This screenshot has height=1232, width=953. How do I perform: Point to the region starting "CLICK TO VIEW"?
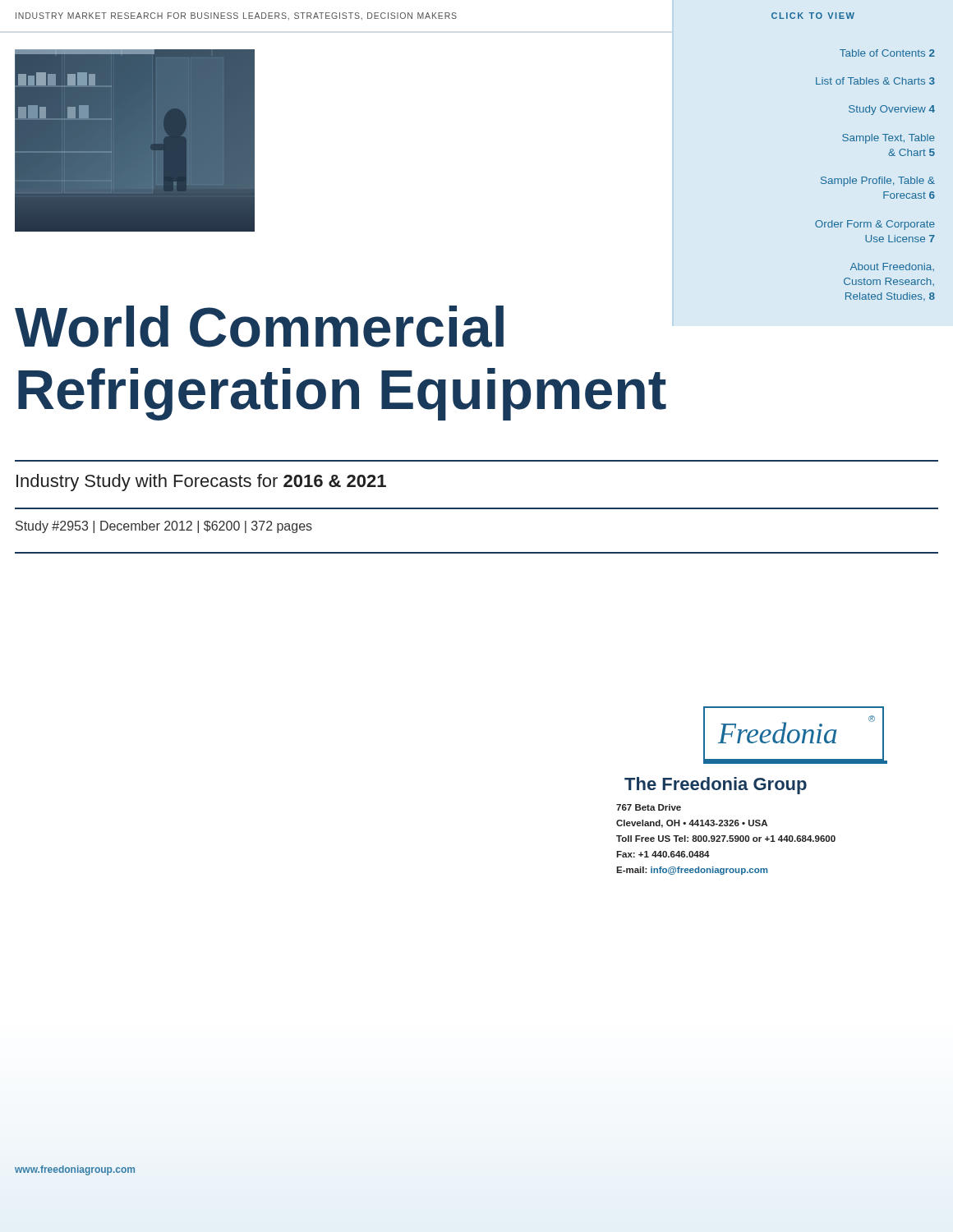point(813,16)
